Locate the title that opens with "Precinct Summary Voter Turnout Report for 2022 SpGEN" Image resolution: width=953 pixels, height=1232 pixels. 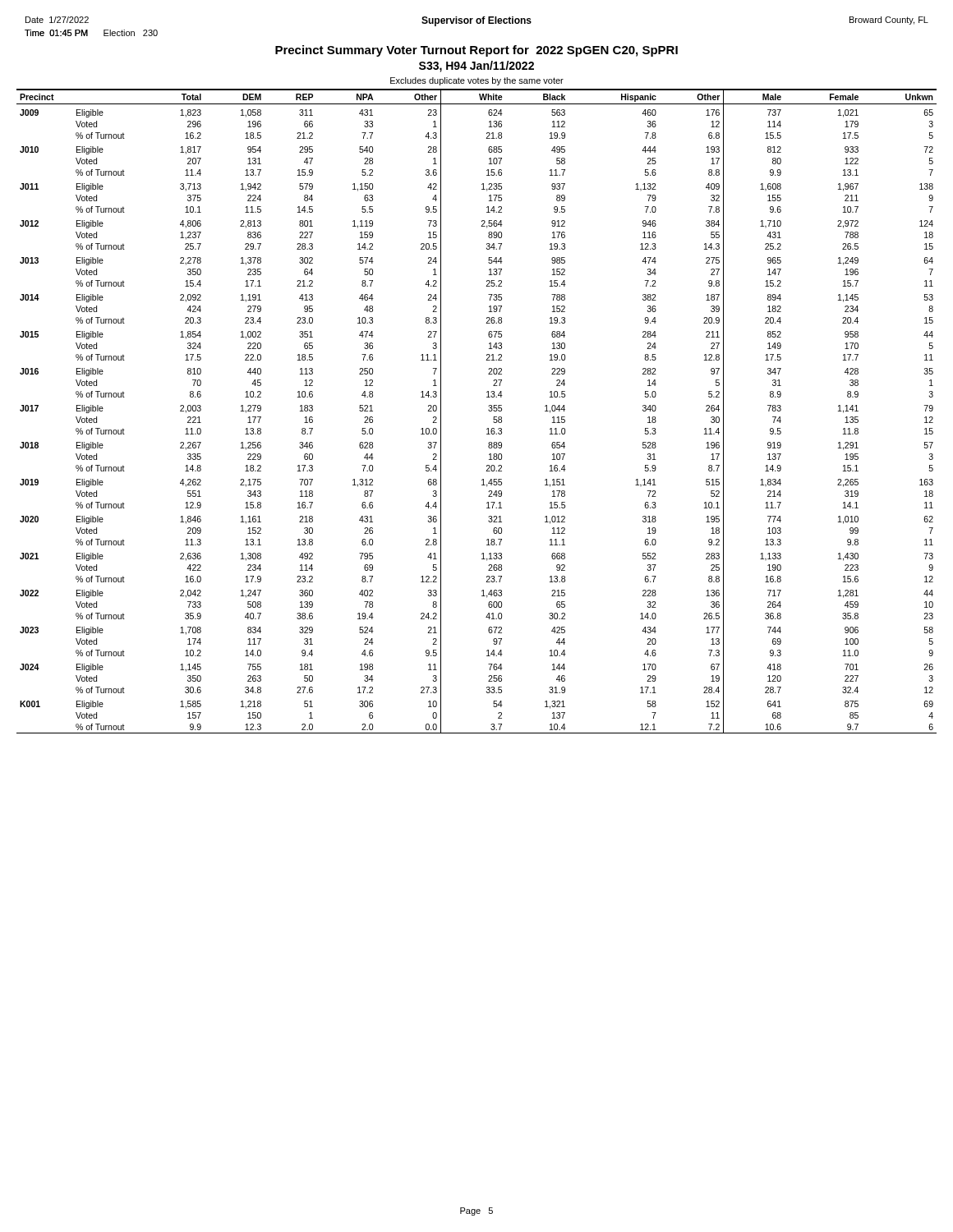click(476, 50)
